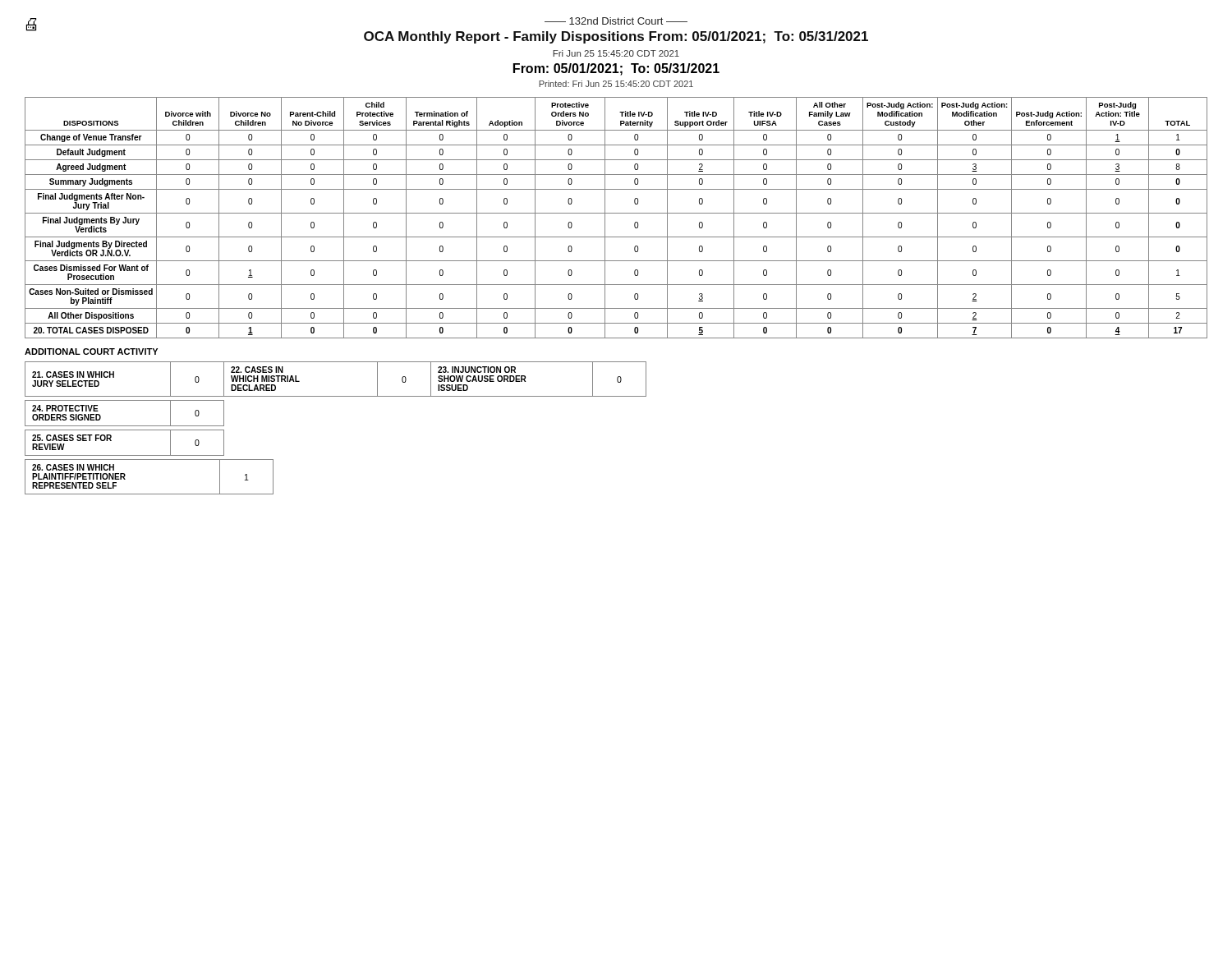Navigate to the region starting "ADDITIONAL COURT ACTIVITY"

pyautogui.click(x=91, y=352)
